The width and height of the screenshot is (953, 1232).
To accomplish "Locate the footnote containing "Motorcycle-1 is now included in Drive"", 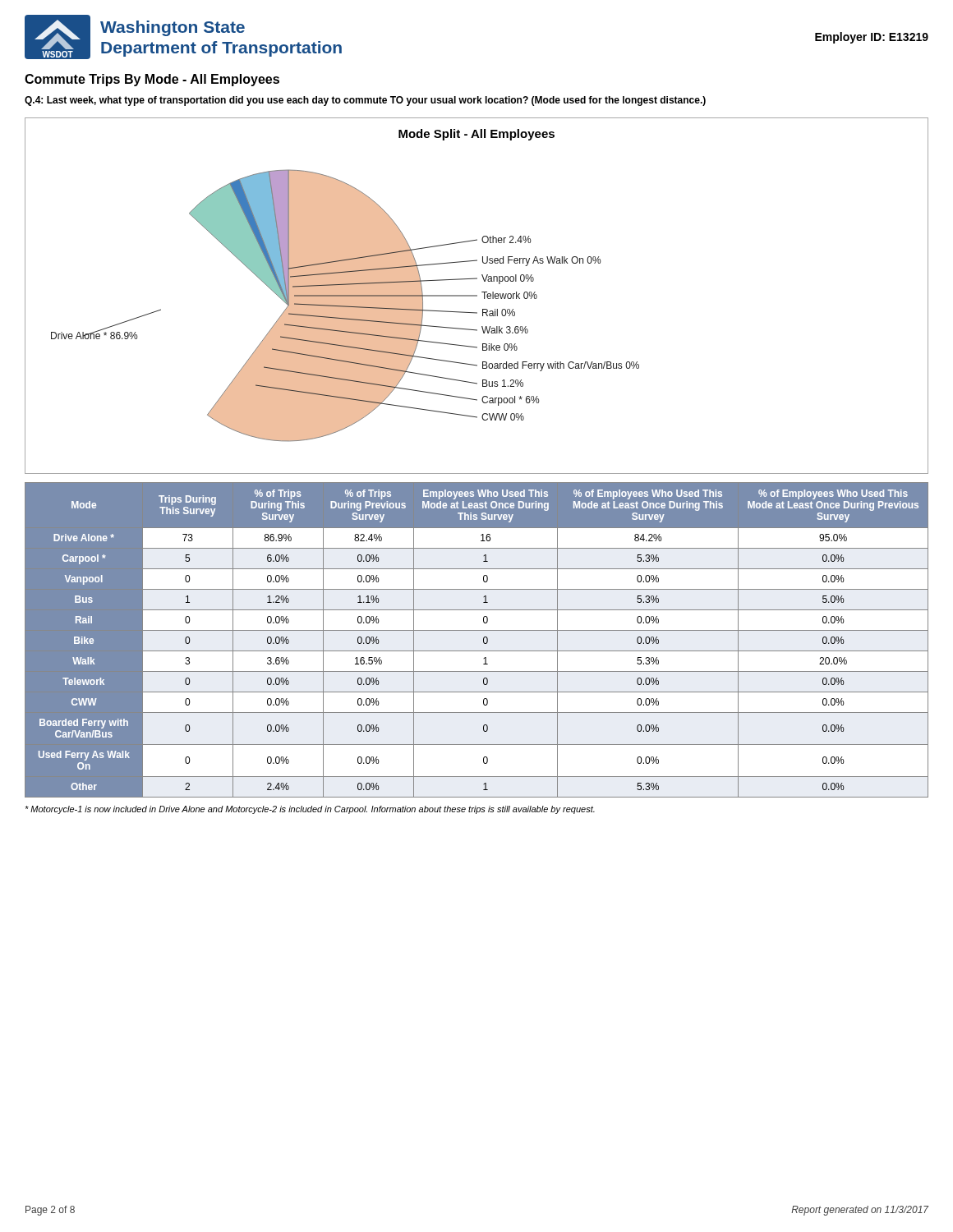I will (310, 809).
